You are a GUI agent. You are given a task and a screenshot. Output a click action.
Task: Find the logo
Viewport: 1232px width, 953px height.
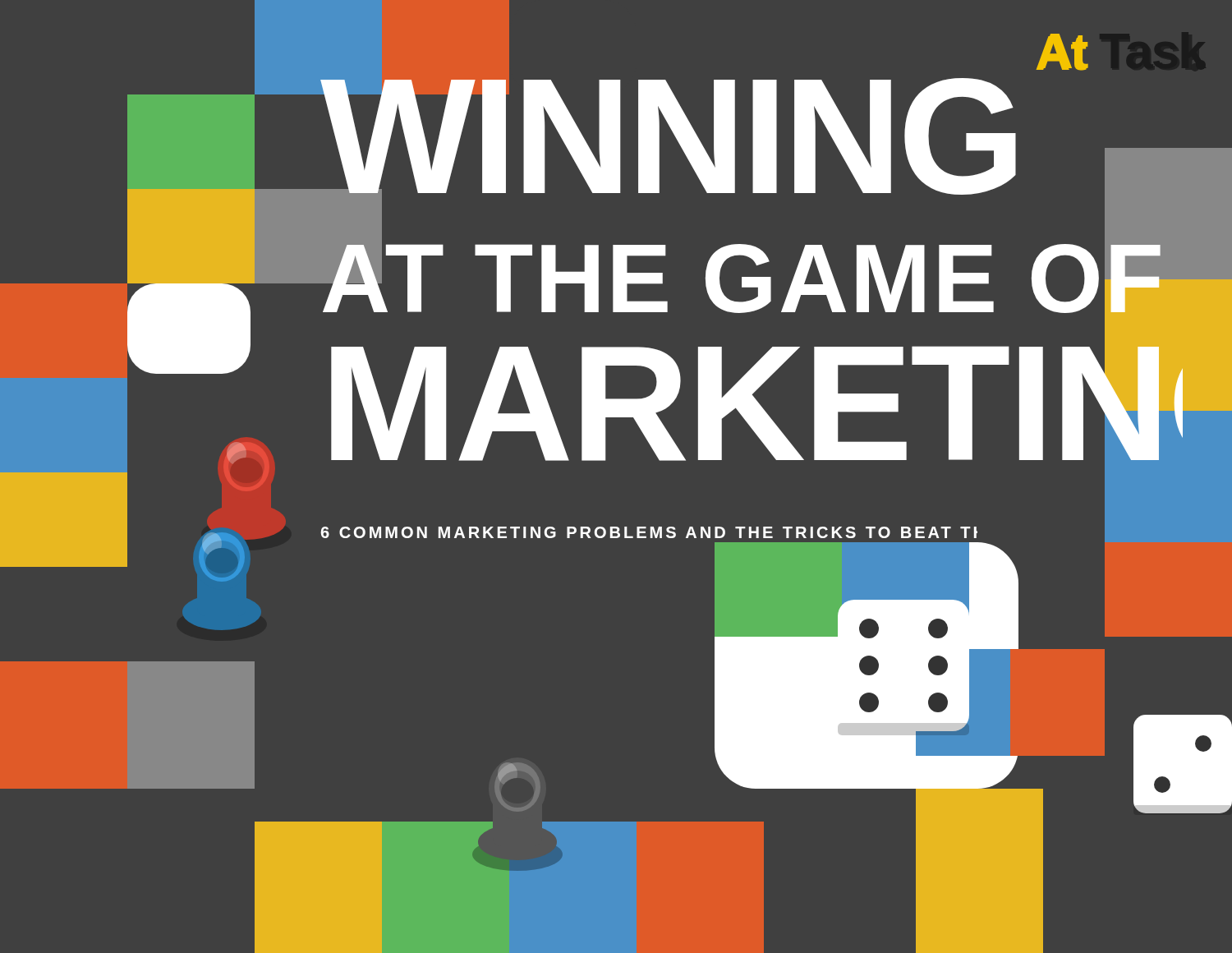pyautogui.click(x=1121, y=52)
